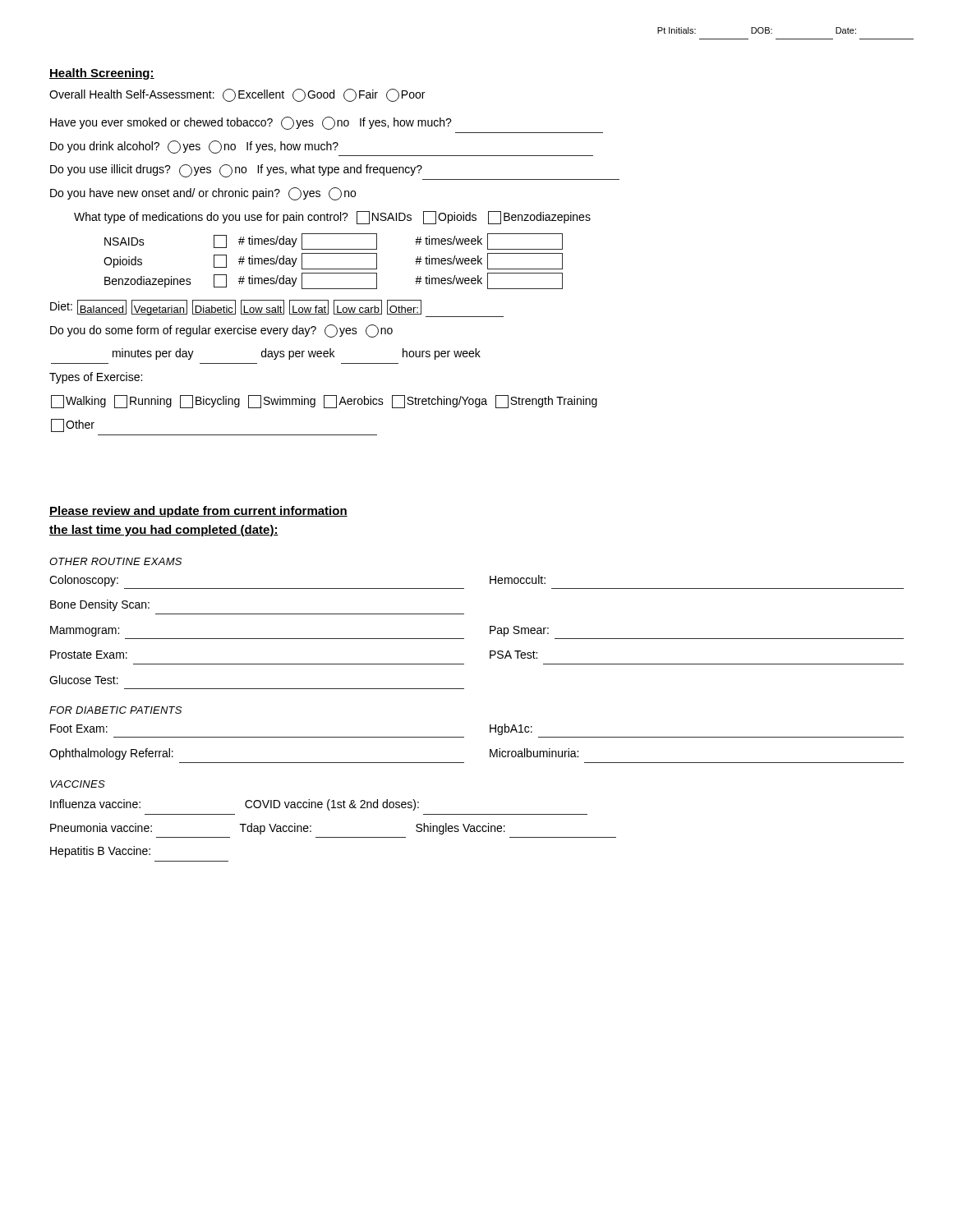Select the section header that says "Health Screening:"

pos(102,73)
